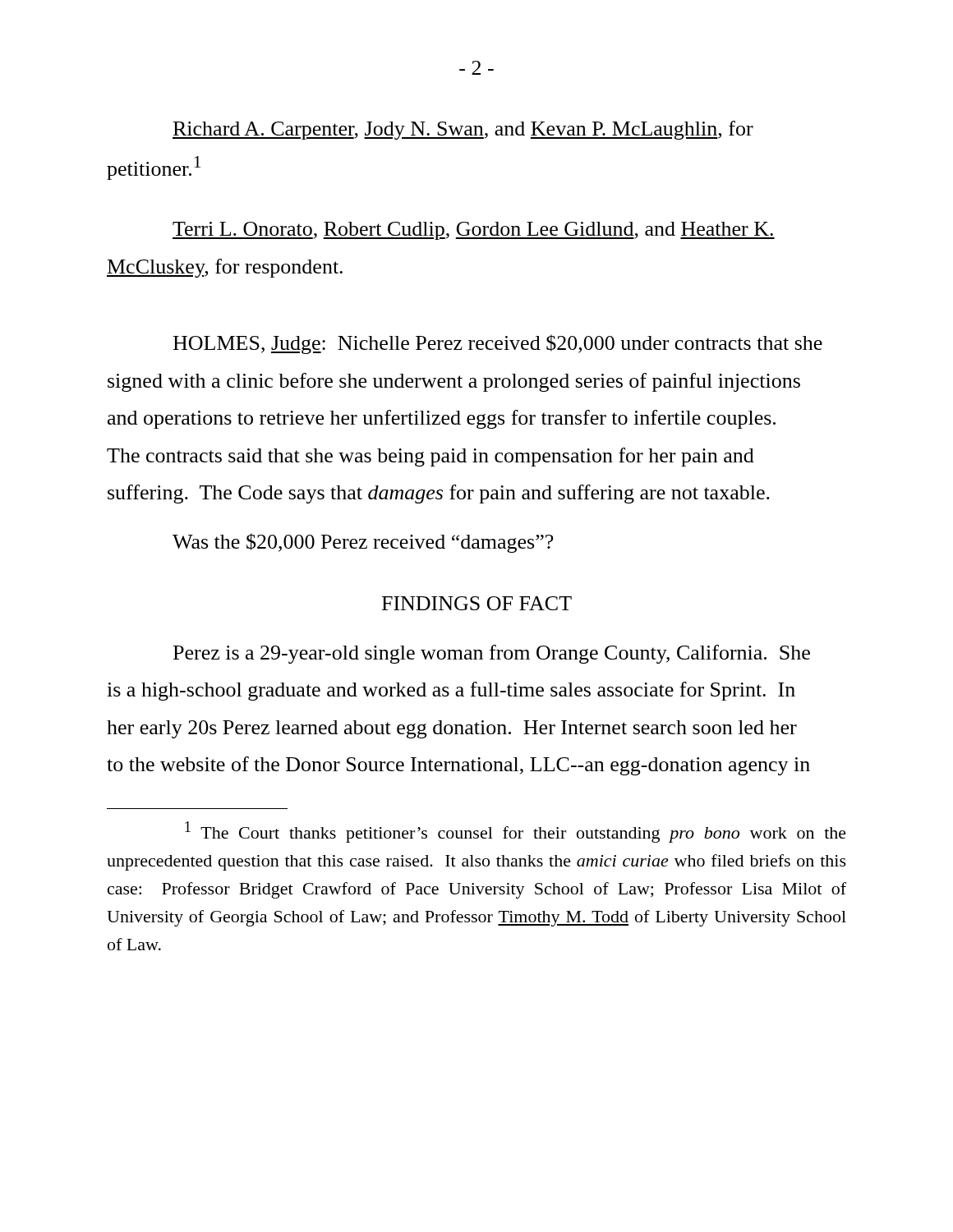
Task: Point to the block beginning "suffering. The Code says that"
Action: pyautogui.click(x=439, y=492)
